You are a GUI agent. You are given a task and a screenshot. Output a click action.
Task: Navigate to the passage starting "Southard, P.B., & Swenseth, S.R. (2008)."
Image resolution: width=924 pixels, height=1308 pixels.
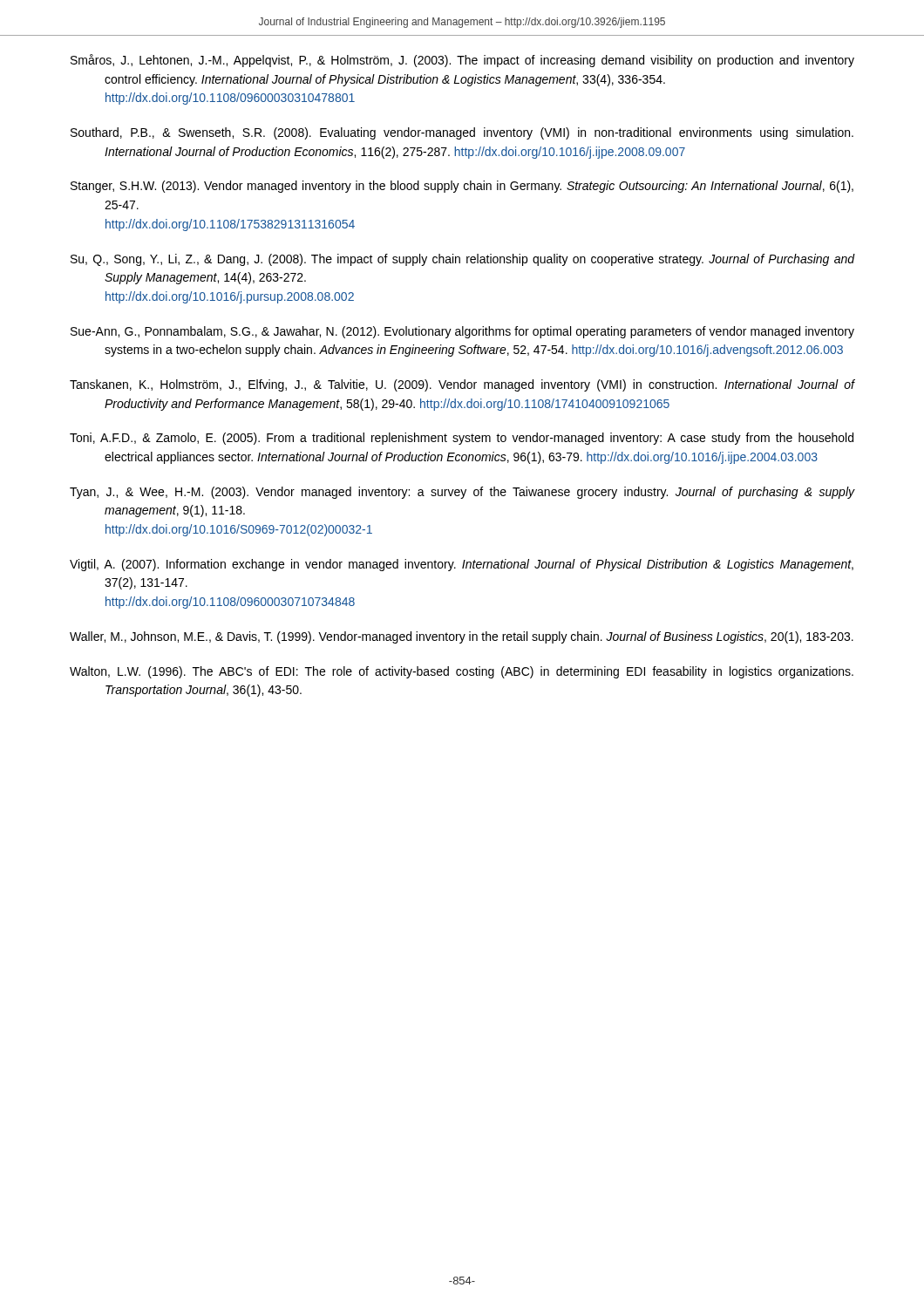pyautogui.click(x=462, y=142)
